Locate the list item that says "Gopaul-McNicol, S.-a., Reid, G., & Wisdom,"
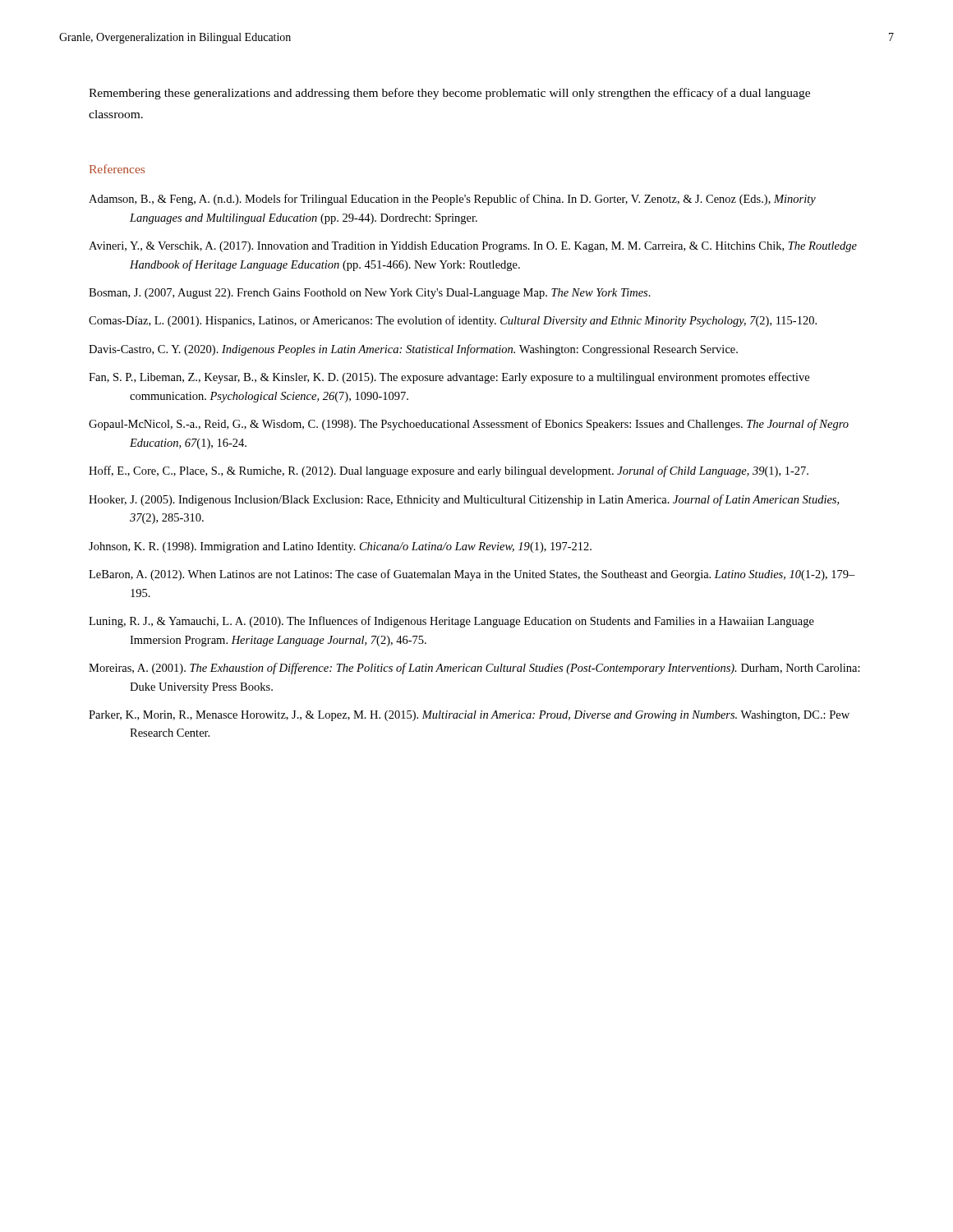This screenshot has height=1232, width=953. (x=469, y=433)
